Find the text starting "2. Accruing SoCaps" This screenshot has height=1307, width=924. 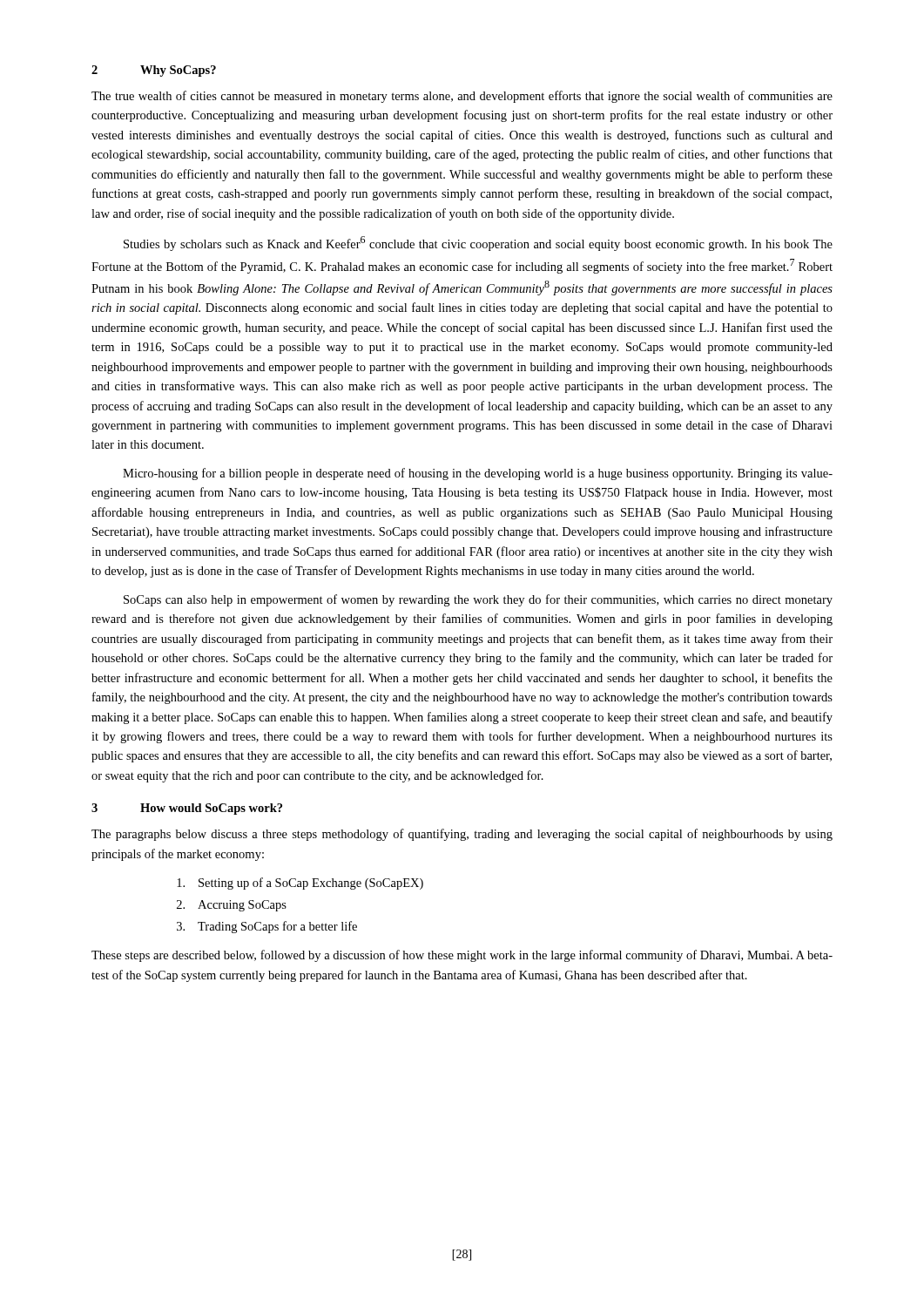228,905
